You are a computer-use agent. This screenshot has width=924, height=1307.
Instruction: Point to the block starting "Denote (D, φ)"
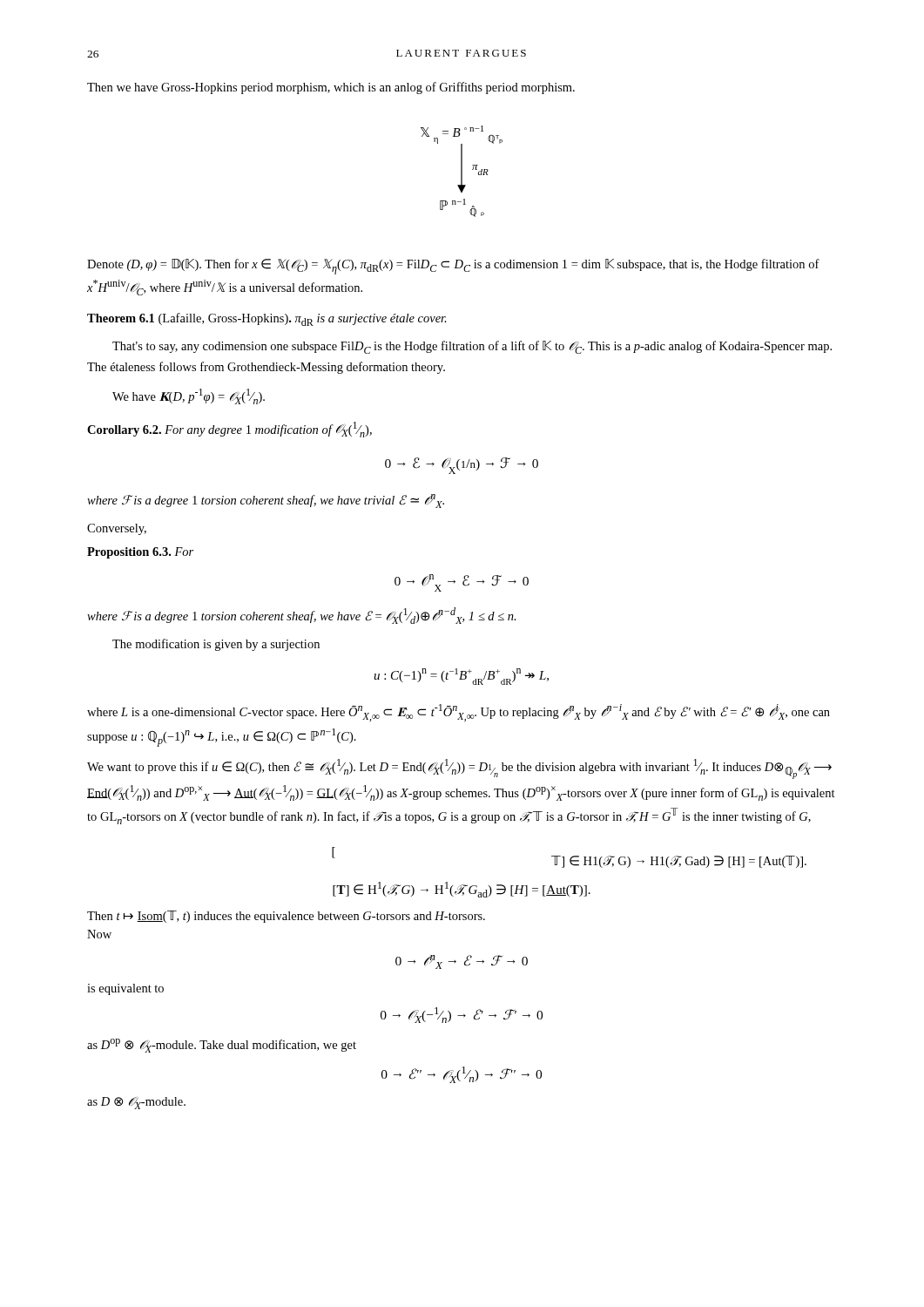pos(453,278)
